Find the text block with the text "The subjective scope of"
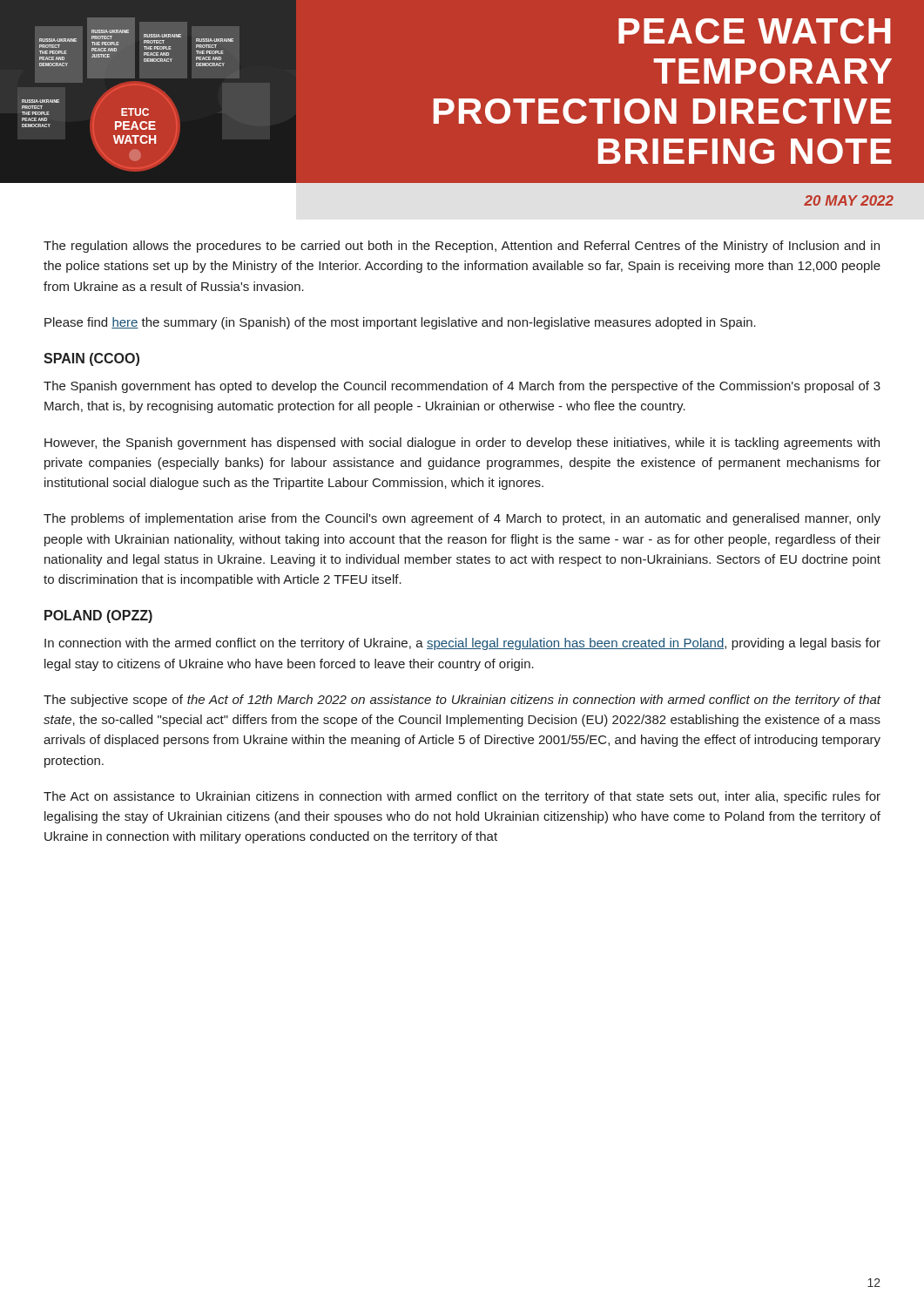Image resolution: width=924 pixels, height=1307 pixels. [462, 729]
